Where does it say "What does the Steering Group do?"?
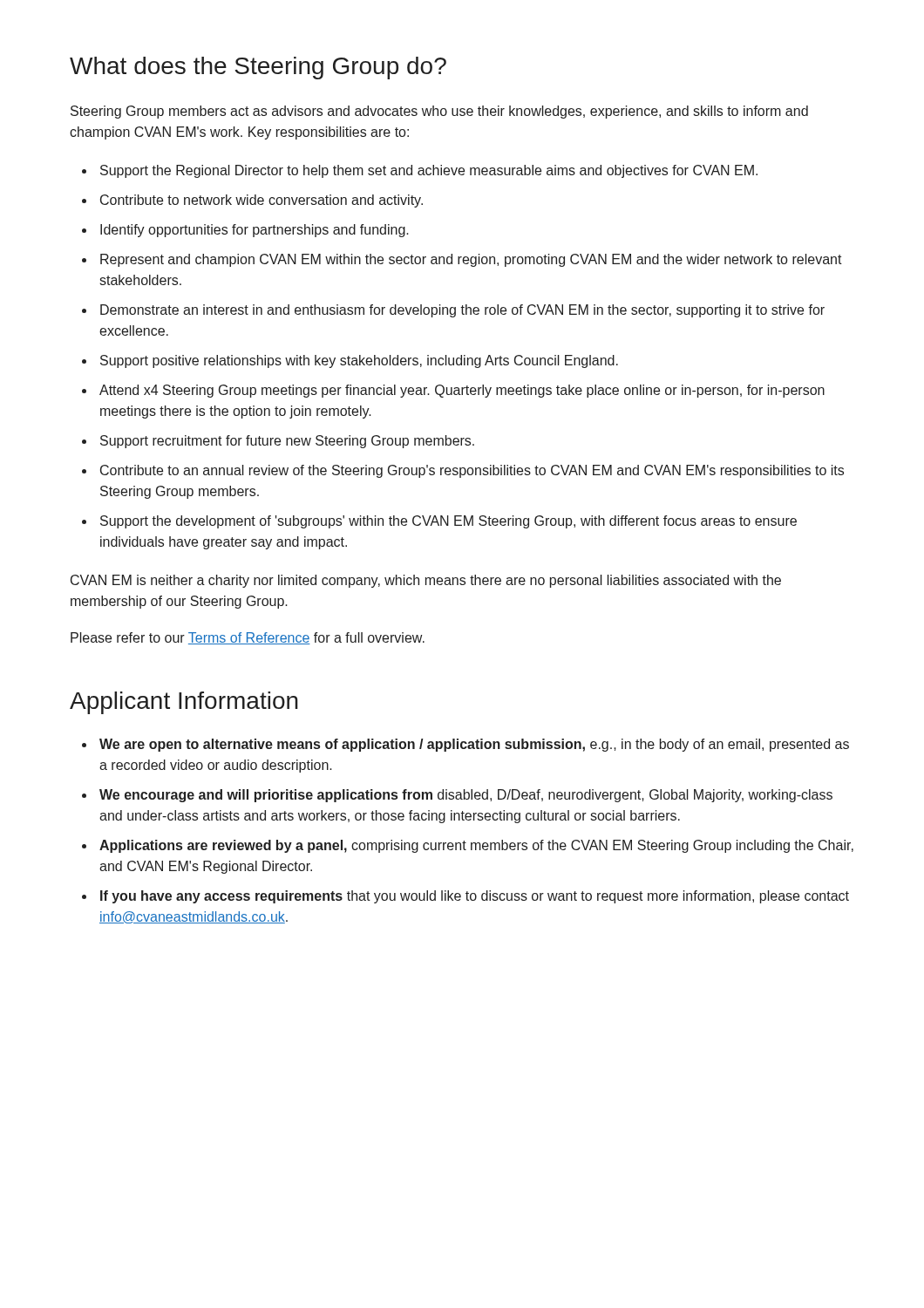 pos(258,68)
